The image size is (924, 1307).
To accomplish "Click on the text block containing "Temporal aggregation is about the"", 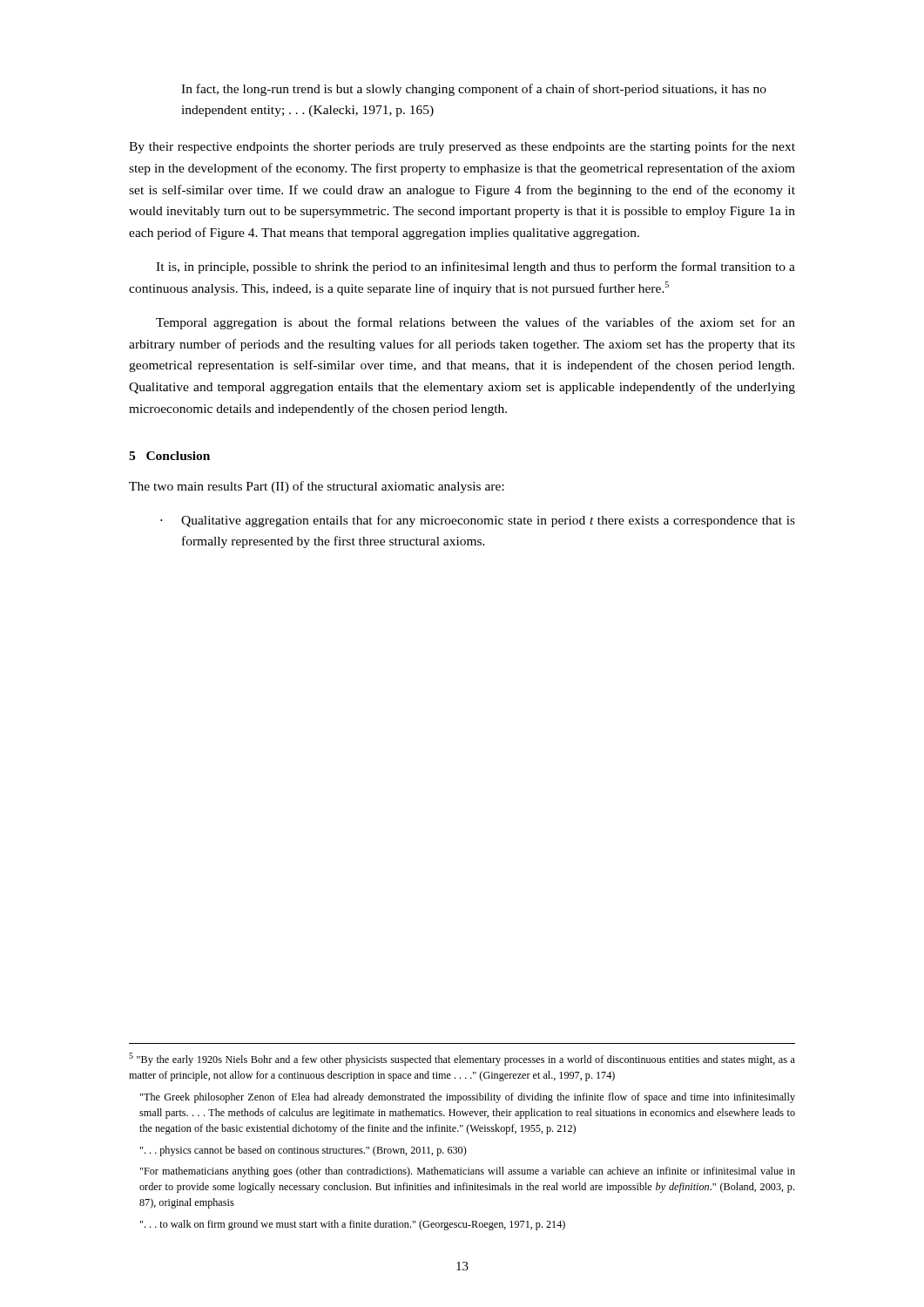I will pos(462,365).
